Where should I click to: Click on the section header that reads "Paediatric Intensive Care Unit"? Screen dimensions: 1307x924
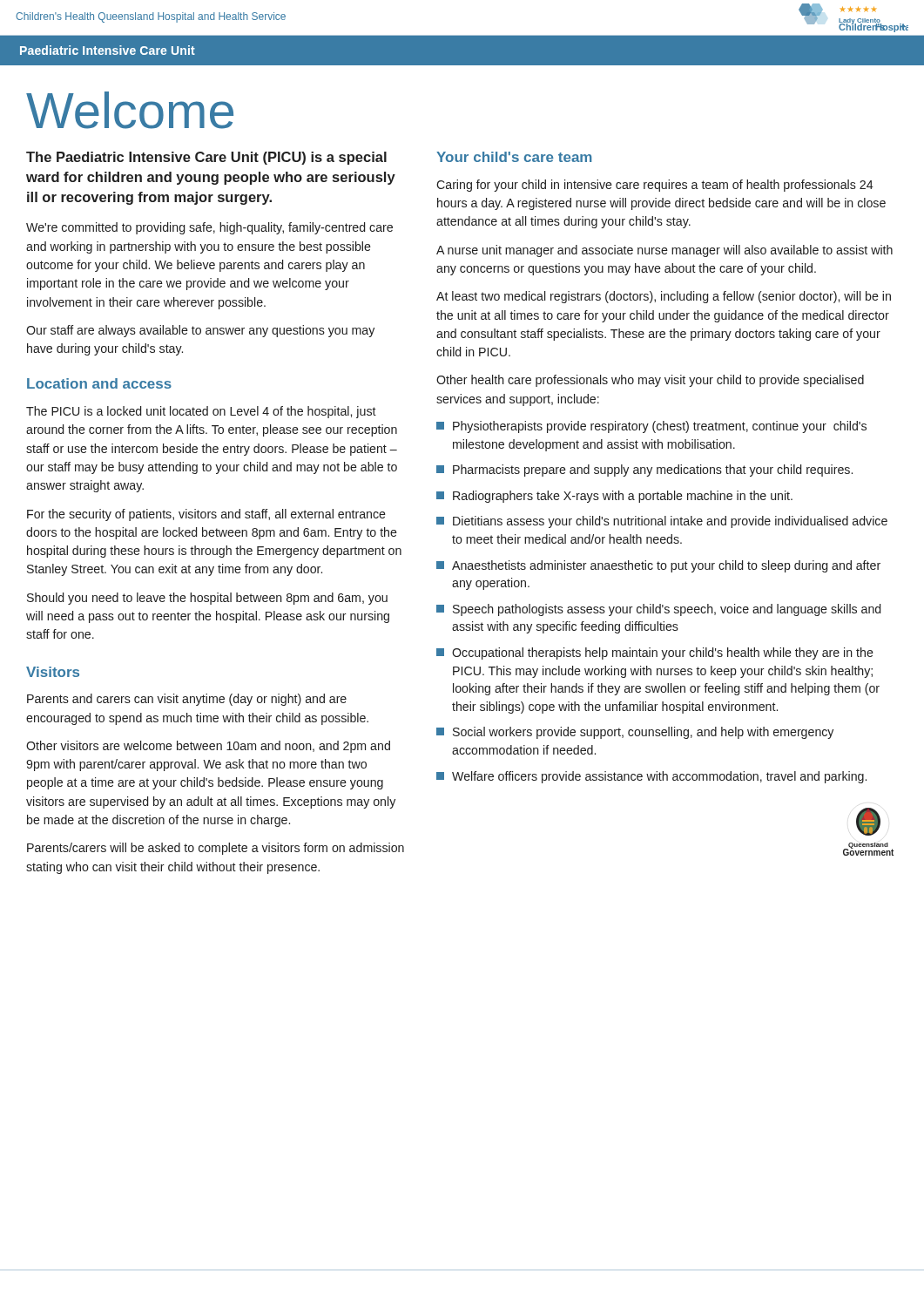[107, 51]
